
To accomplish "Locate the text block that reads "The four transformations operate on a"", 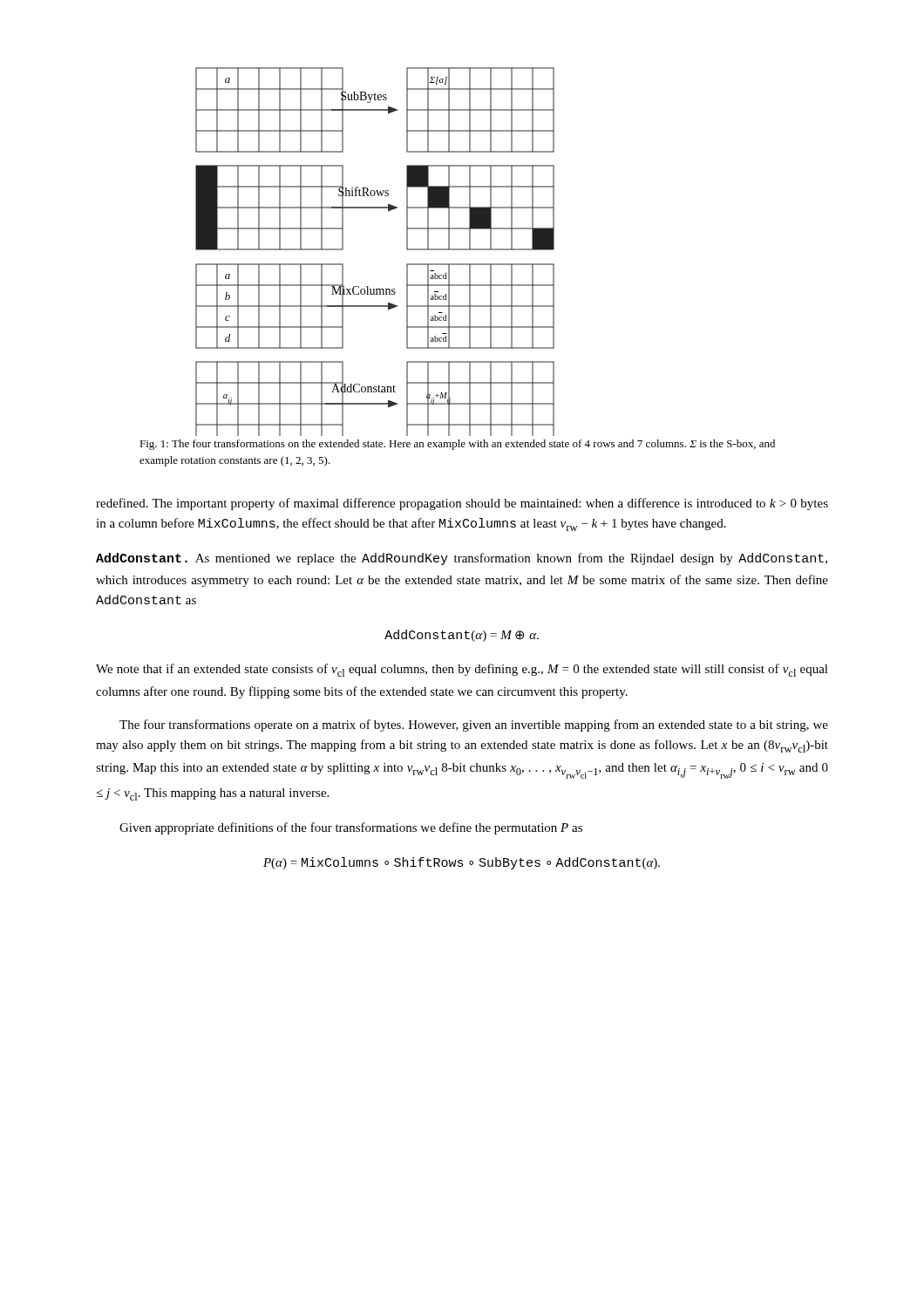I will 462,760.
